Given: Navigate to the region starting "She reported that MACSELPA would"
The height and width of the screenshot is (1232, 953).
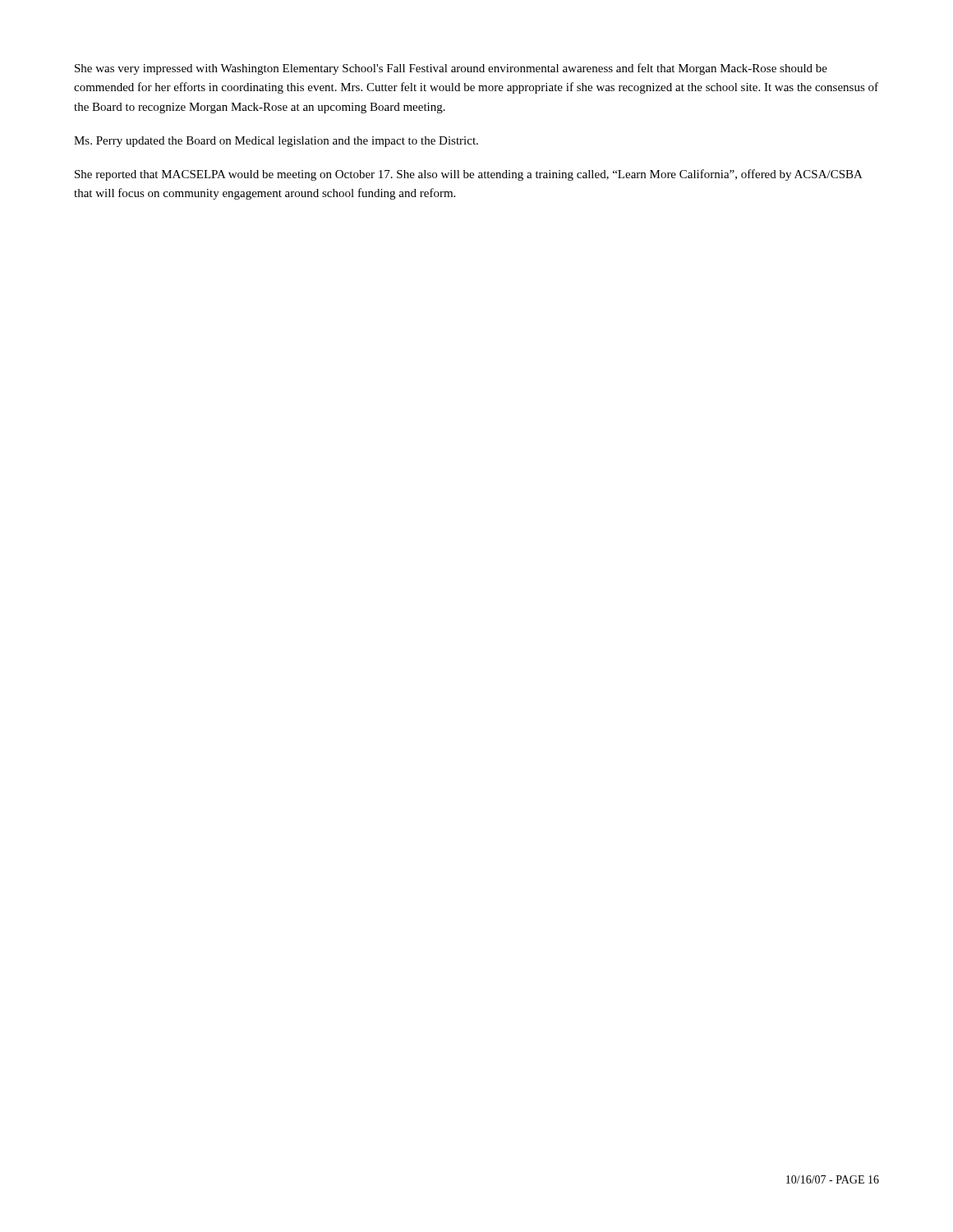Looking at the screenshot, I should pos(468,184).
